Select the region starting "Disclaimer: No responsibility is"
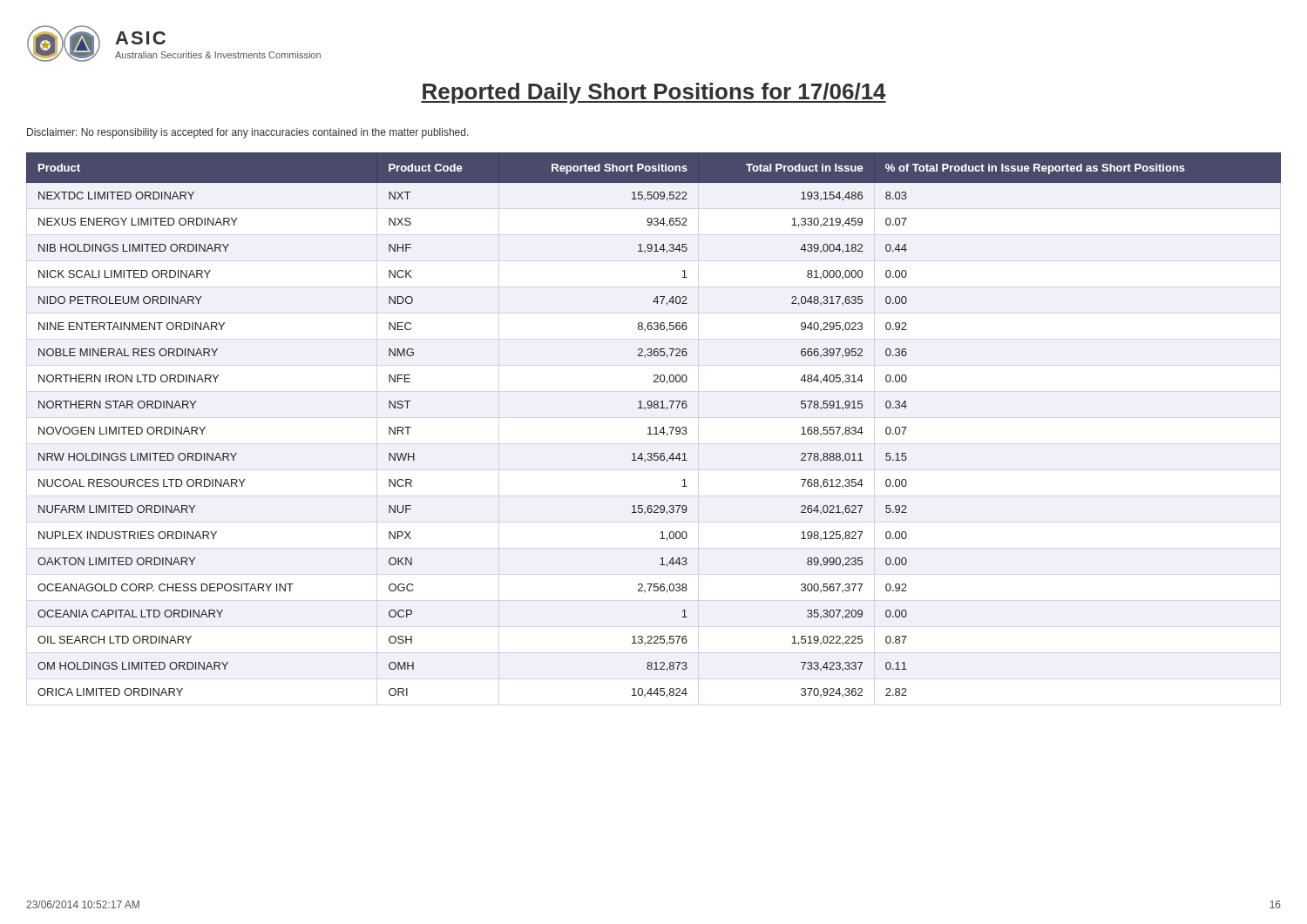 tap(248, 132)
